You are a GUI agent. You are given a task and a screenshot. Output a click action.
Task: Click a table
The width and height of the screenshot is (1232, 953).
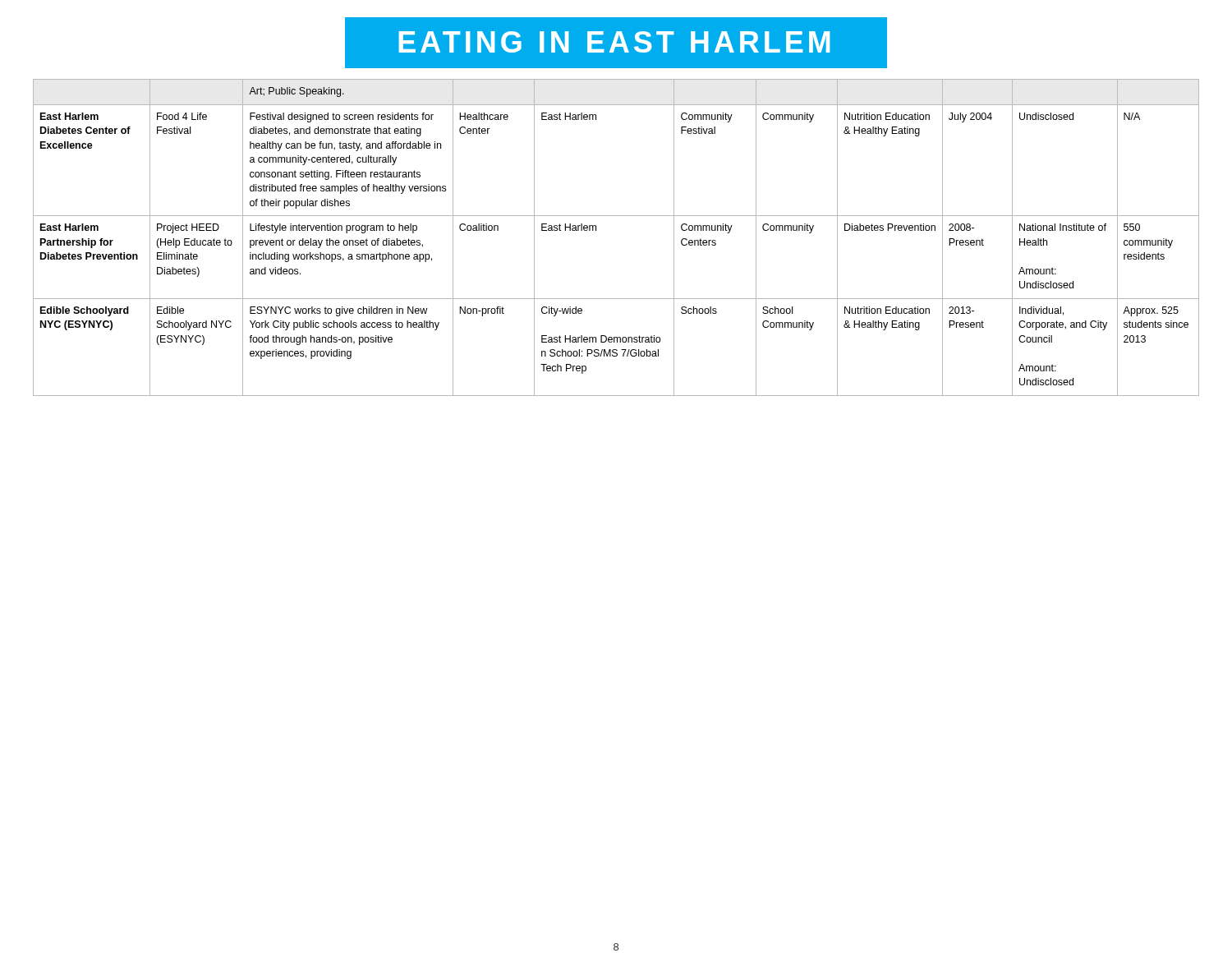point(616,237)
